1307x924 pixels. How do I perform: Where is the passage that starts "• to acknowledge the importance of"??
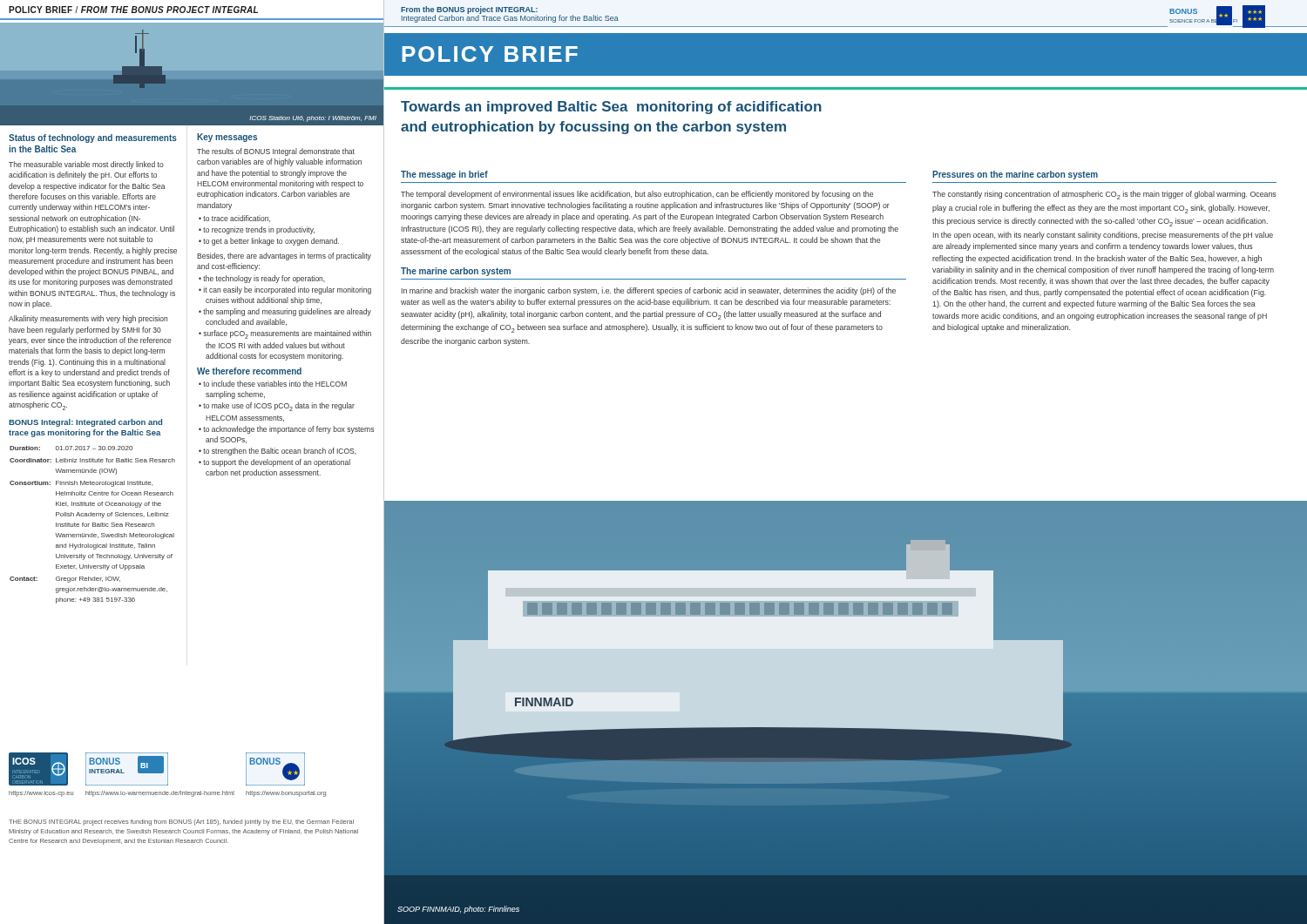(x=286, y=435)
